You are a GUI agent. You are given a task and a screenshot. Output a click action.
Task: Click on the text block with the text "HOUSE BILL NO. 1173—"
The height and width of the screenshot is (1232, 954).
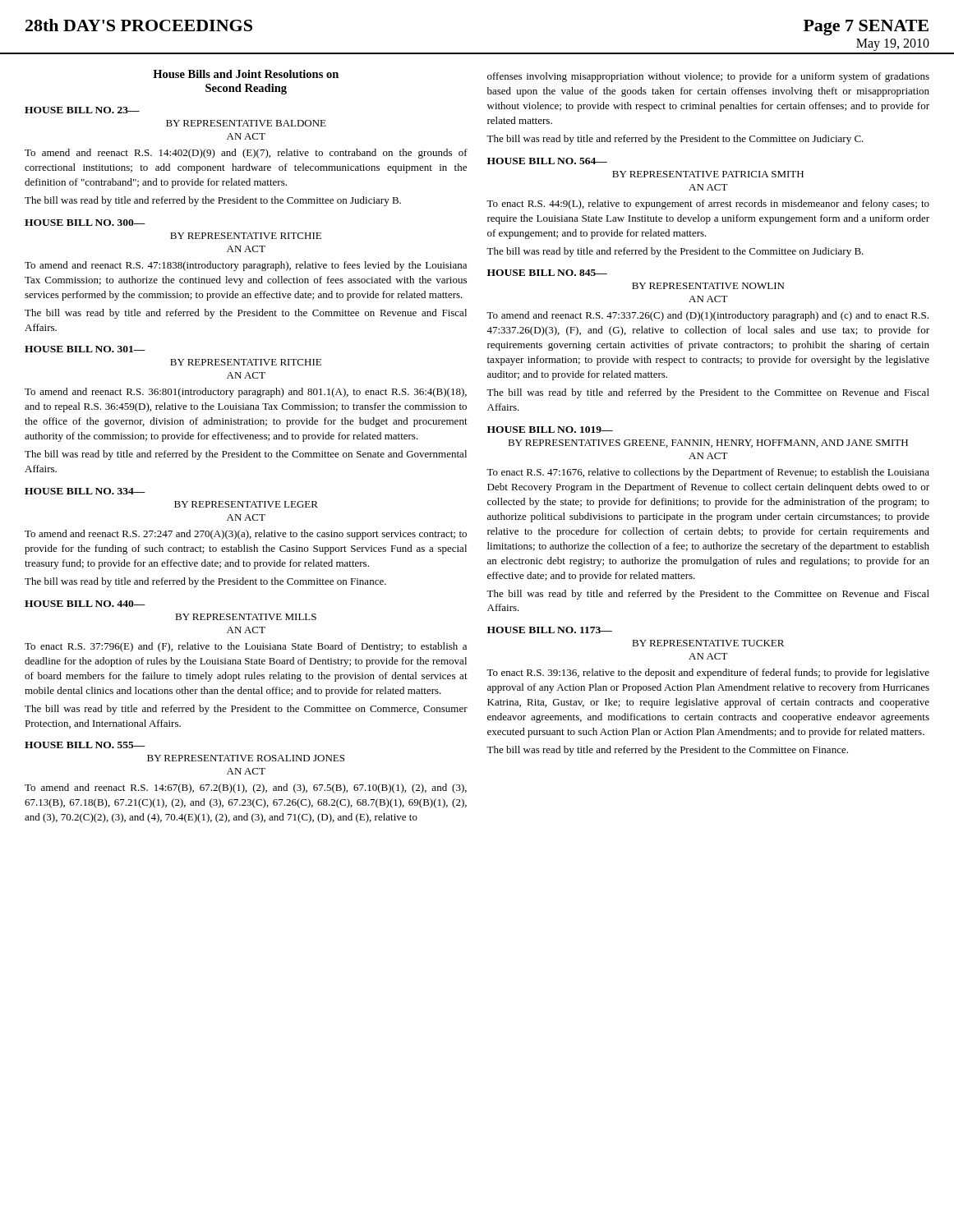pyautogui.click(x=708, y=690)
